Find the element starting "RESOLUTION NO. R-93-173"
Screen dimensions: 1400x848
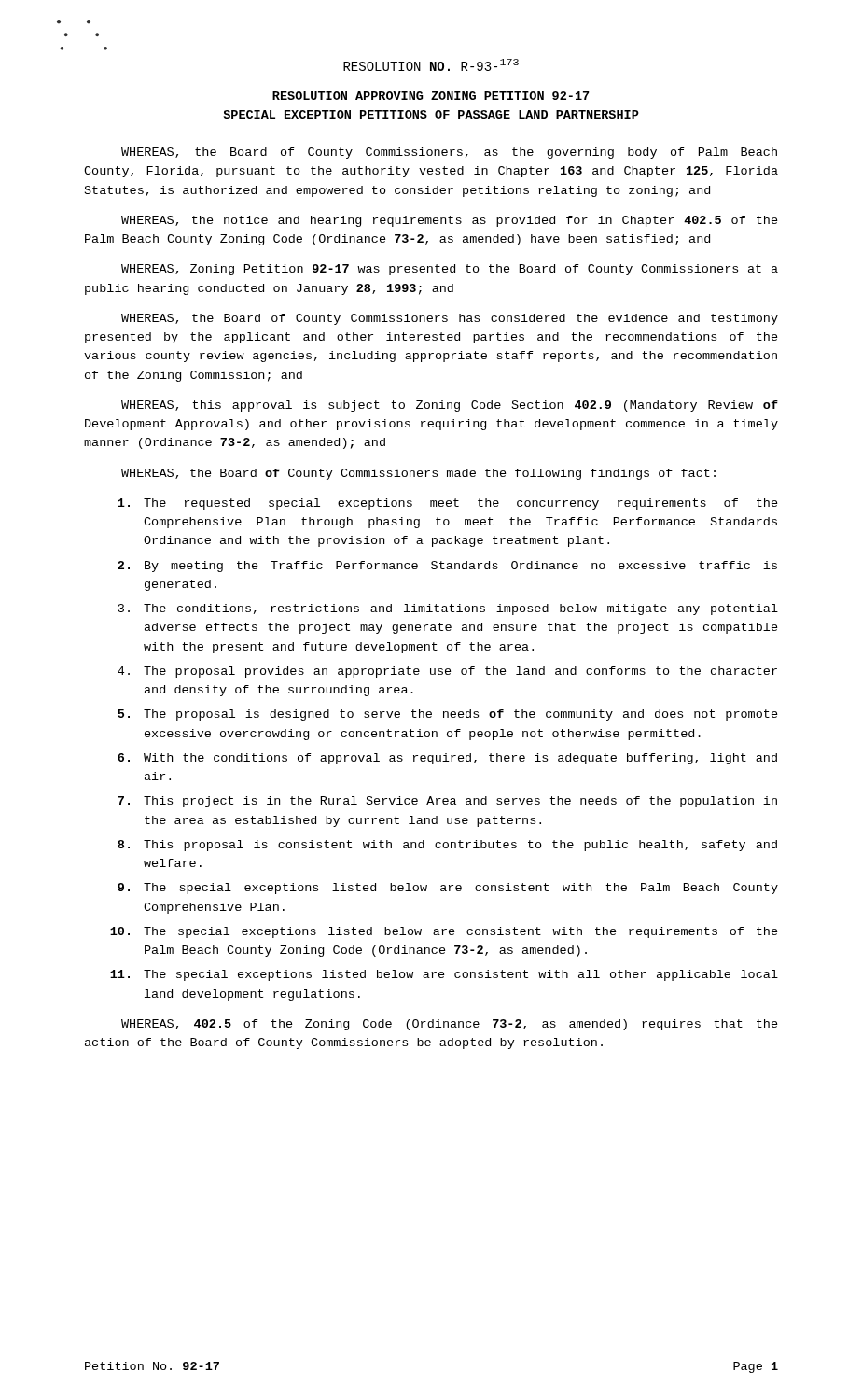[x=431, y=65]
